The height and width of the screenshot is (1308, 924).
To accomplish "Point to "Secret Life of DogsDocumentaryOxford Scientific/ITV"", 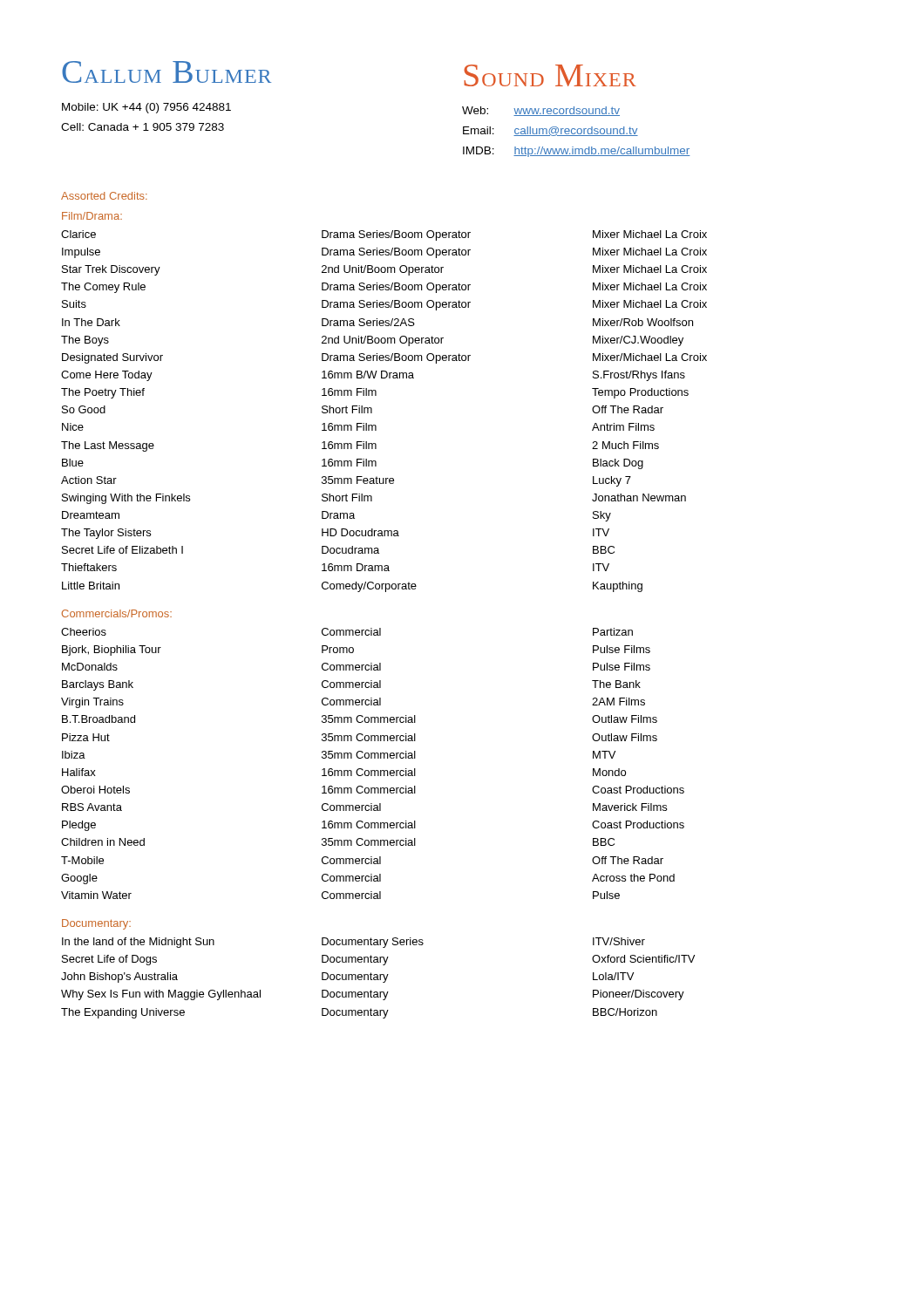I will 378,960.
